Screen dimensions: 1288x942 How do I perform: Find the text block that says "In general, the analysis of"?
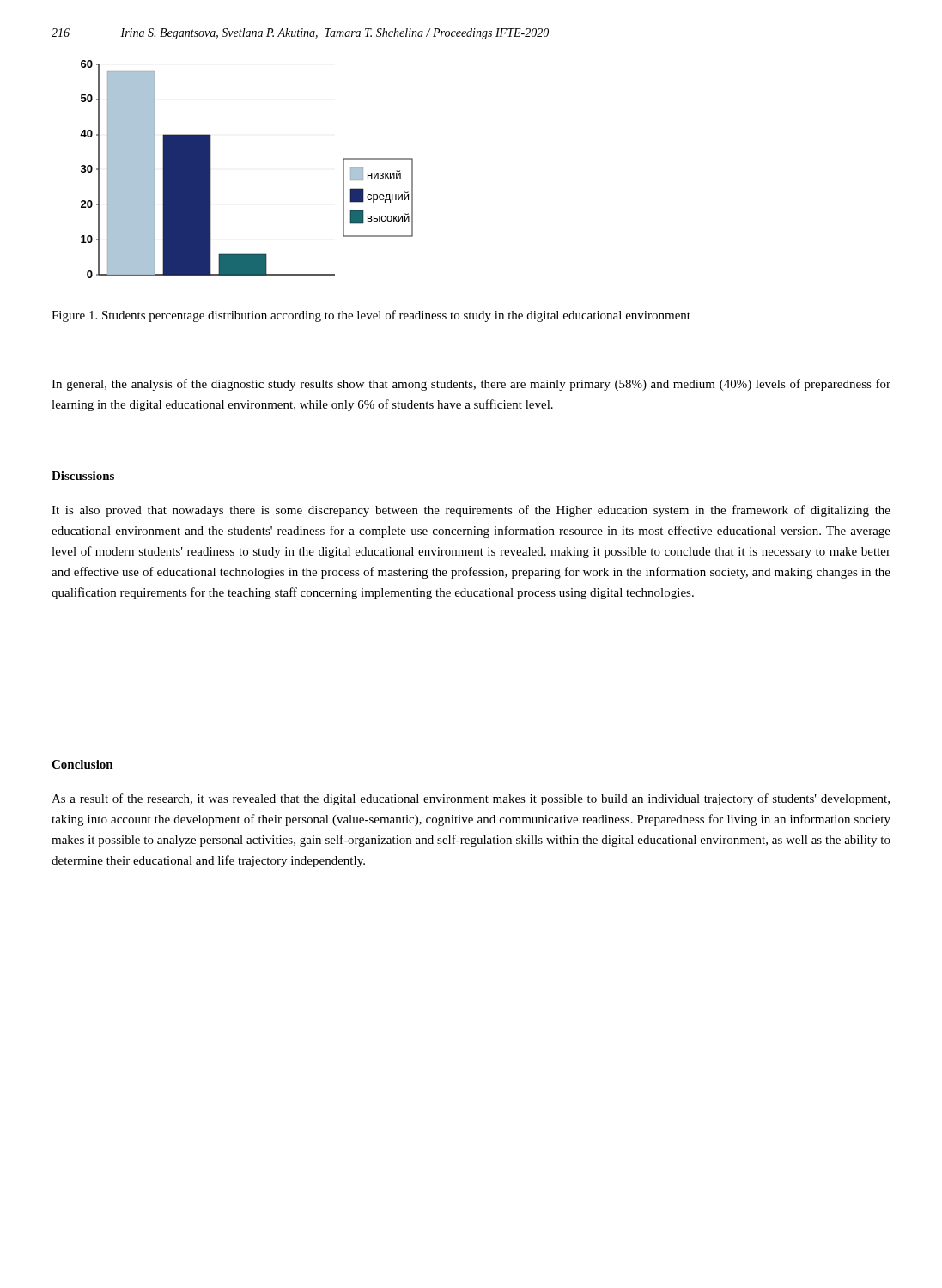click(471, 394)
